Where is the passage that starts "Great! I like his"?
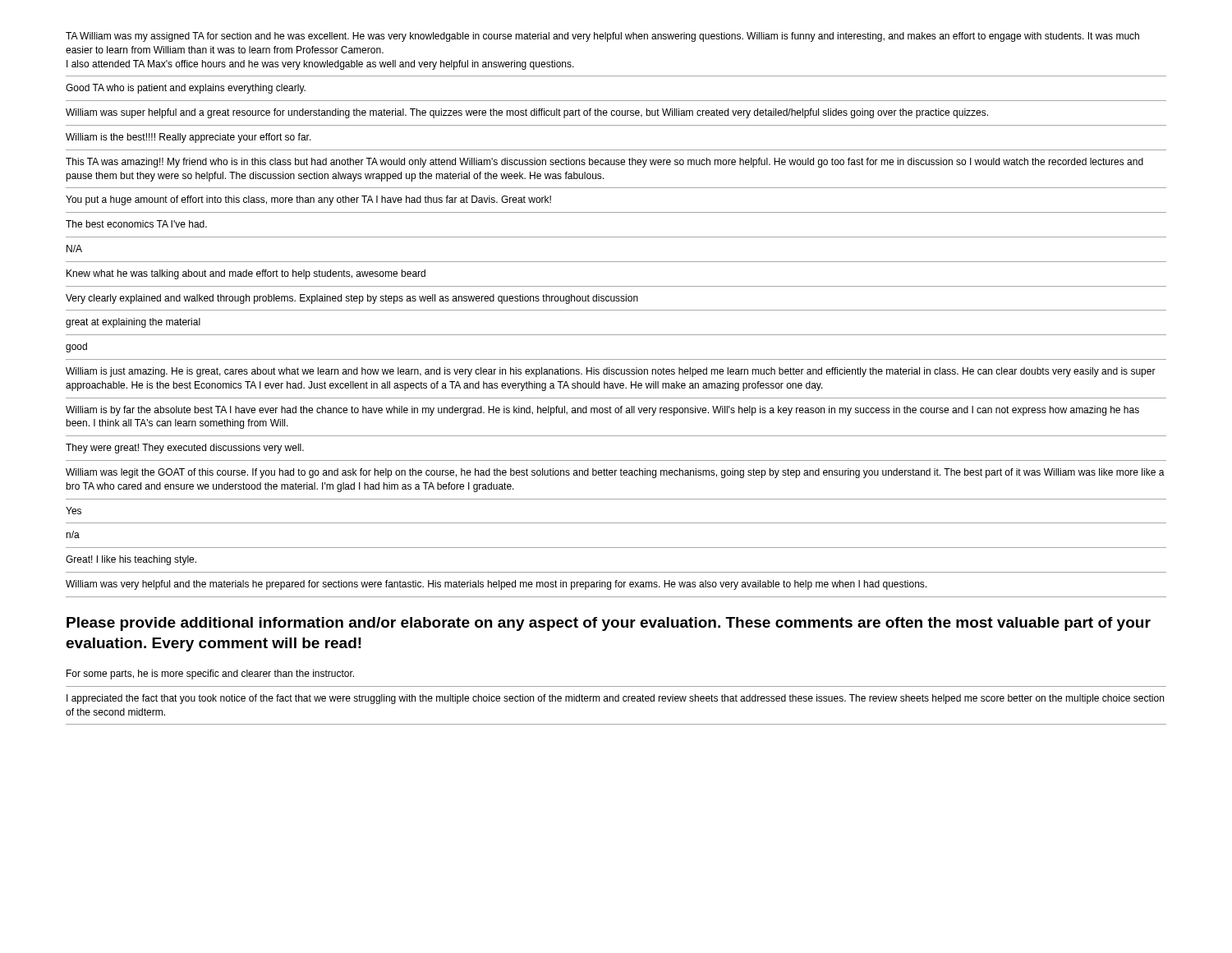 pyautogui.click(x=131, y=560)
